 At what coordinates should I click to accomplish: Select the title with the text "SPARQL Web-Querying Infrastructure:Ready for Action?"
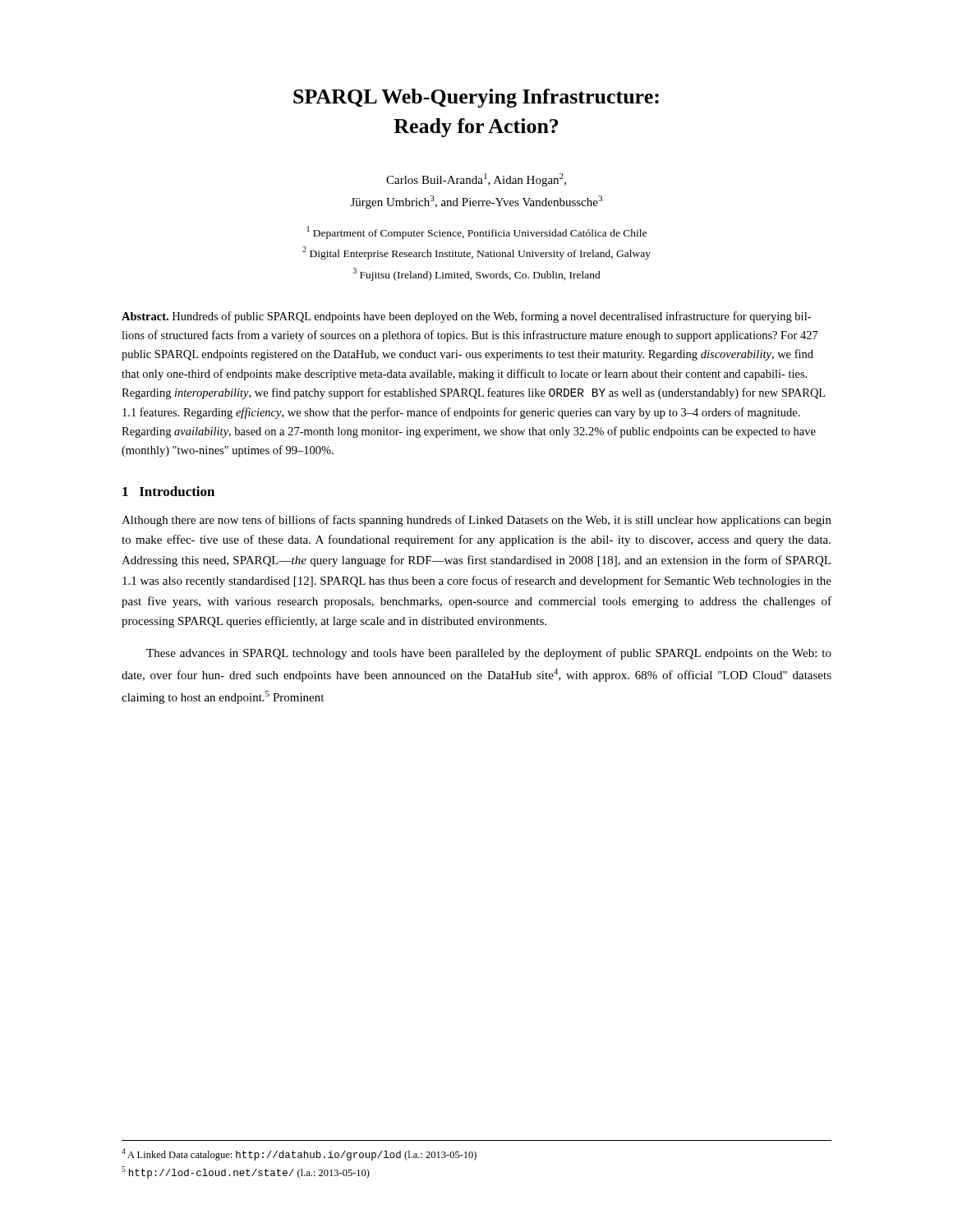(x=476, y=112)
